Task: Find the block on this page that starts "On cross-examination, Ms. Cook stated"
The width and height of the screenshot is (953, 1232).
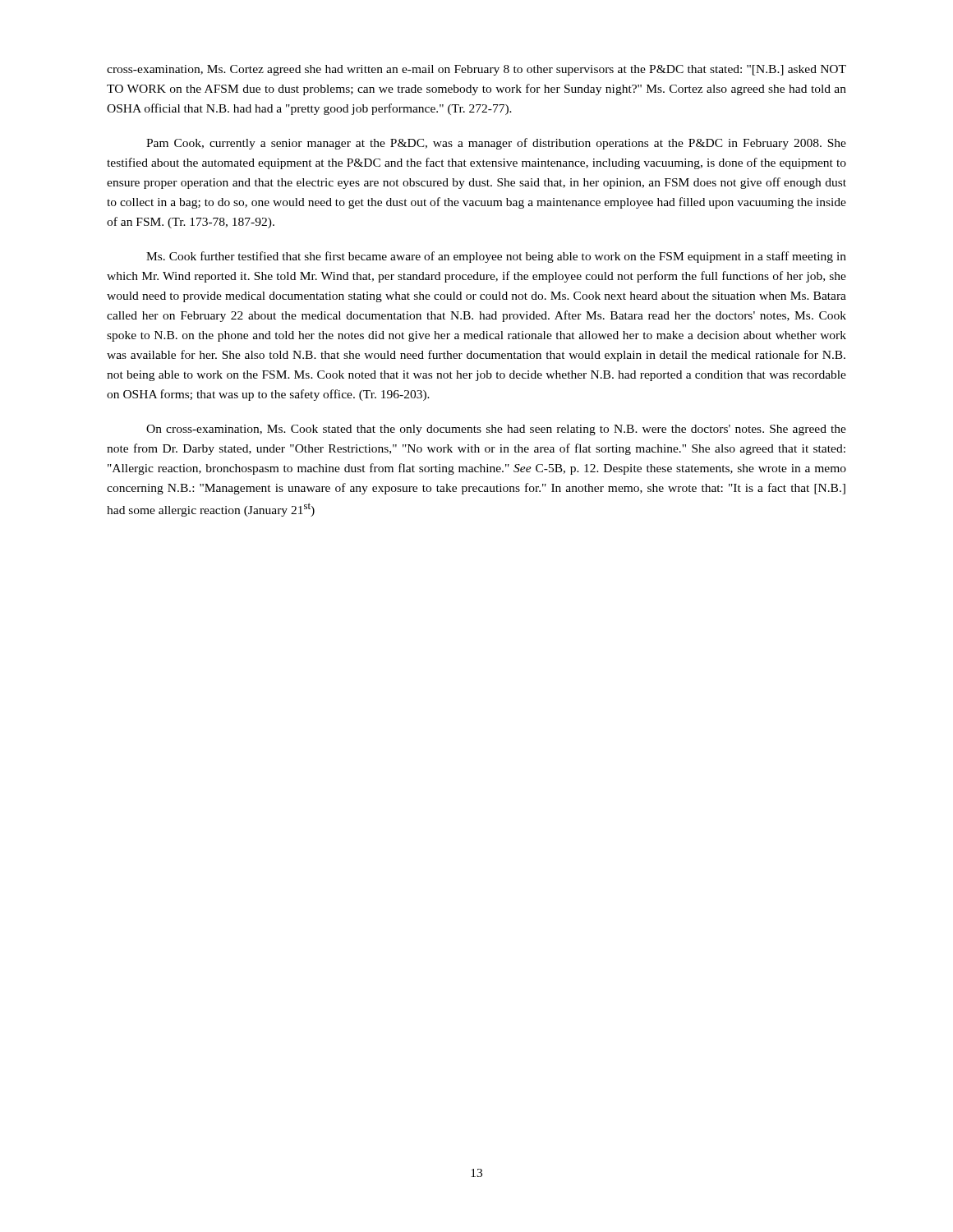Action: click(476, 469)
